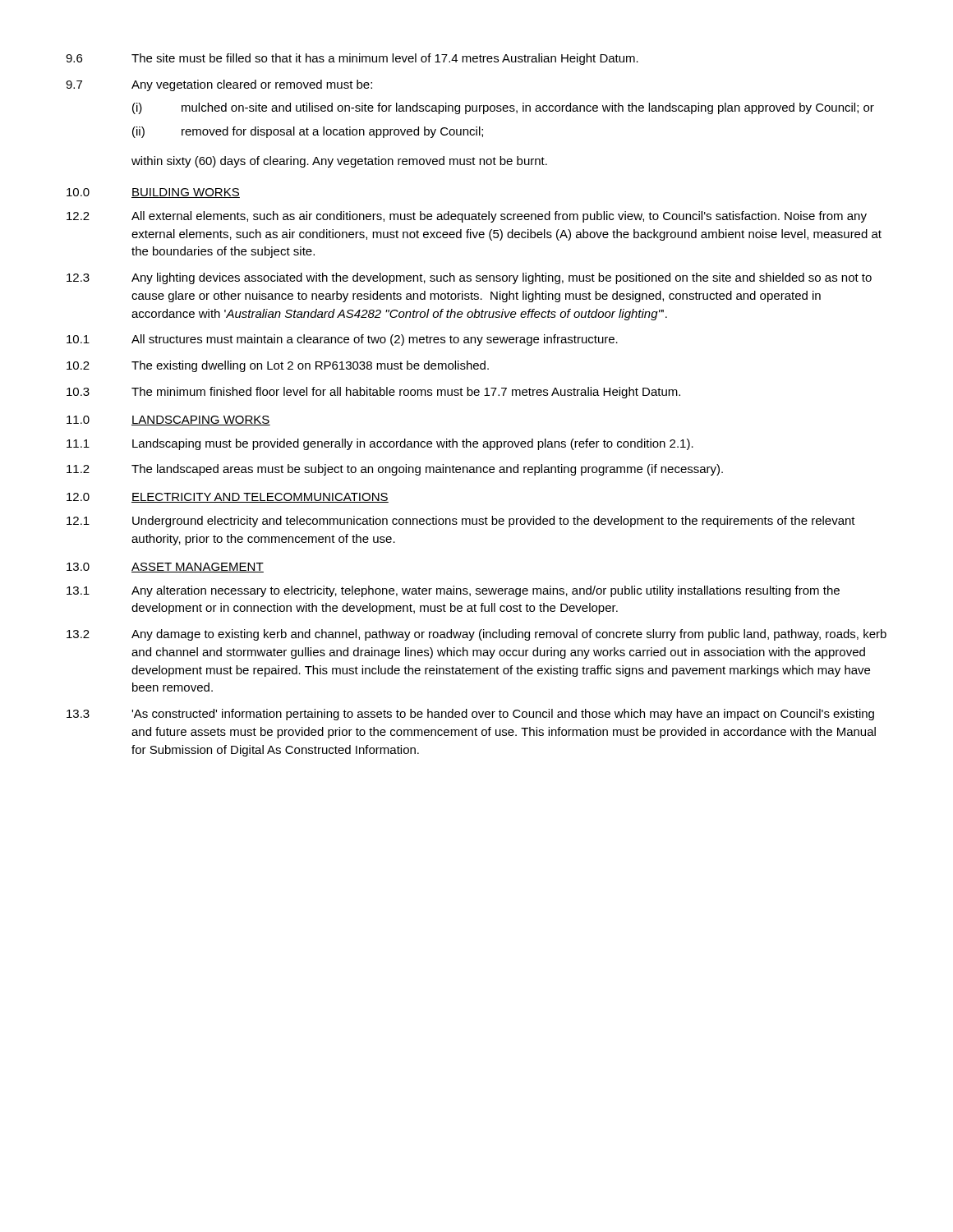Find the element starting "13.2 Any damage to"
This screenshot has width=953, height=1232.
476,661
